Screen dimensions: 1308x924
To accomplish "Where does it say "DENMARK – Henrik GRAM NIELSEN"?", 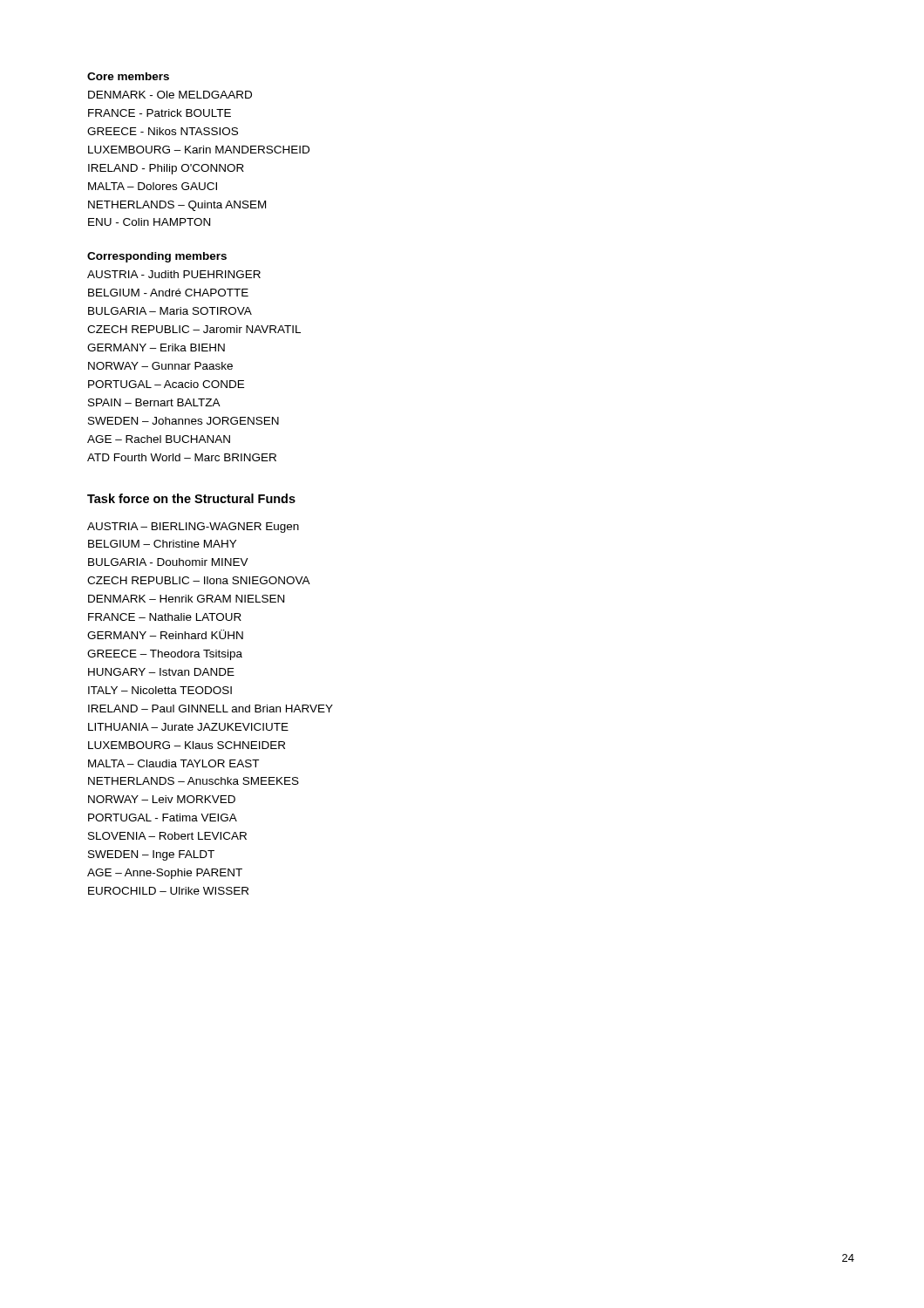I will click(x=186, y=599).
